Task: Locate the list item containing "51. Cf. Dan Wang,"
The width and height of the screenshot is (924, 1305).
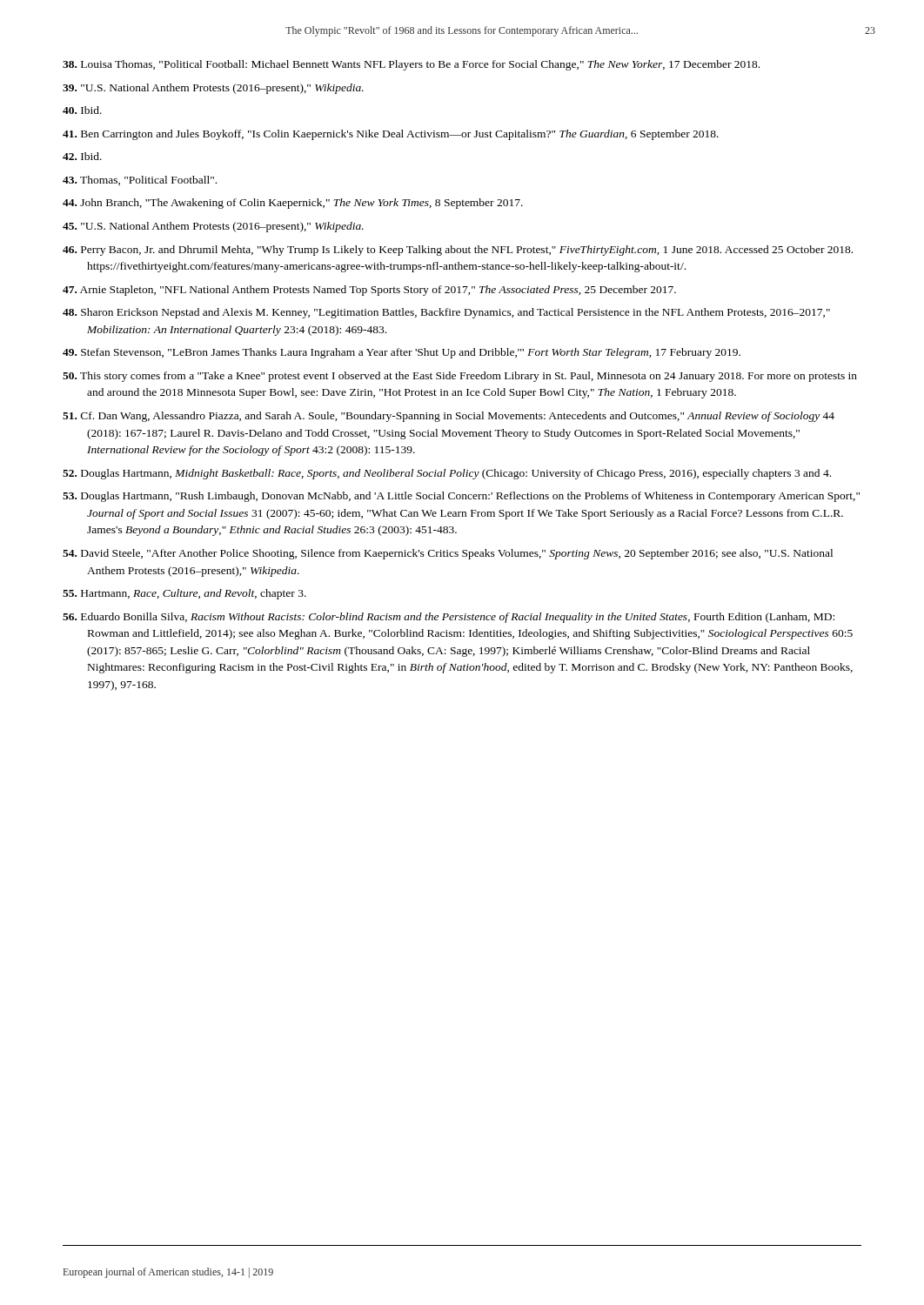Action: (x=449, y=432)
